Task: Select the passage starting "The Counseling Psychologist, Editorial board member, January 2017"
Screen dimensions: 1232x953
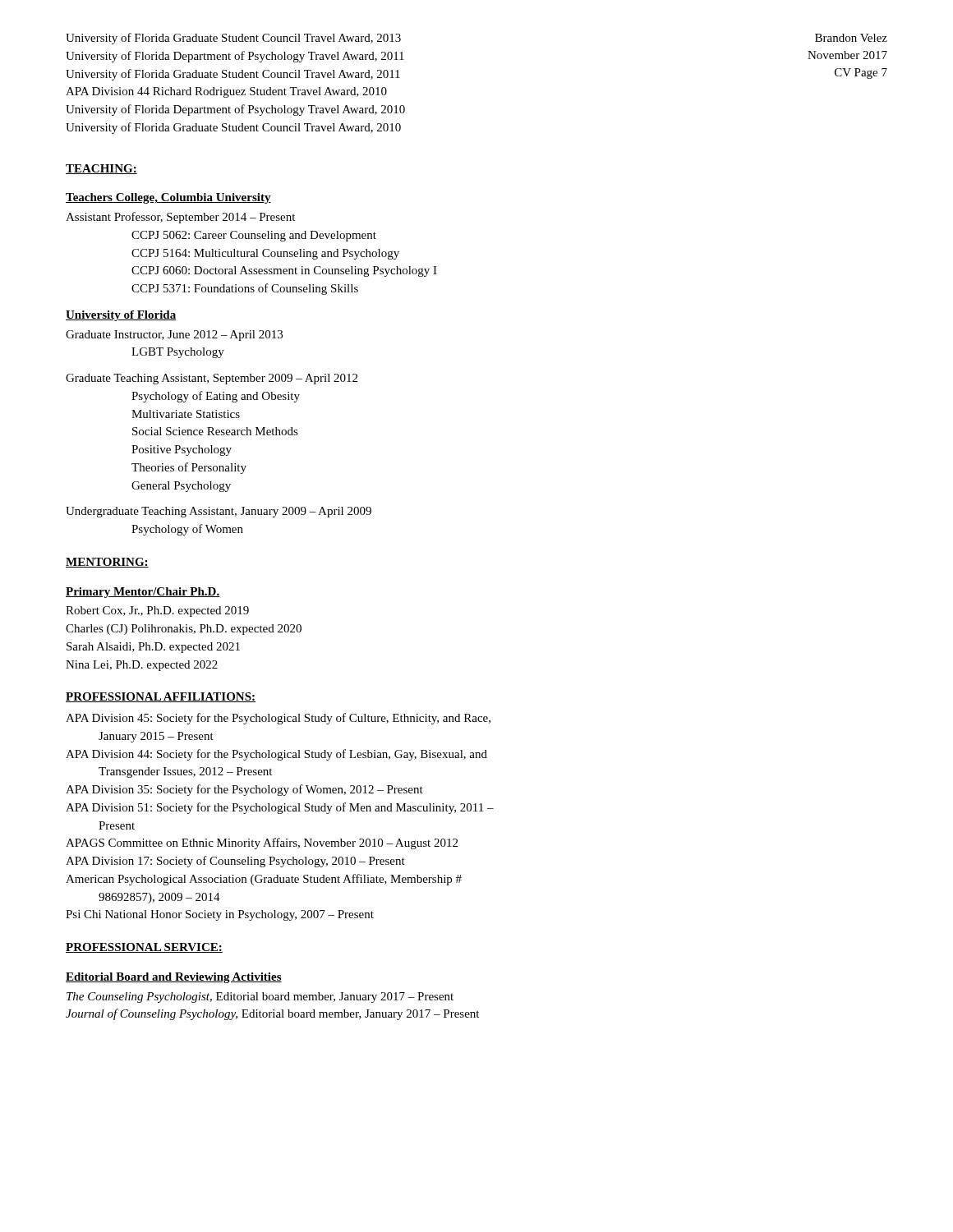Action: [x=273, y=1005]
